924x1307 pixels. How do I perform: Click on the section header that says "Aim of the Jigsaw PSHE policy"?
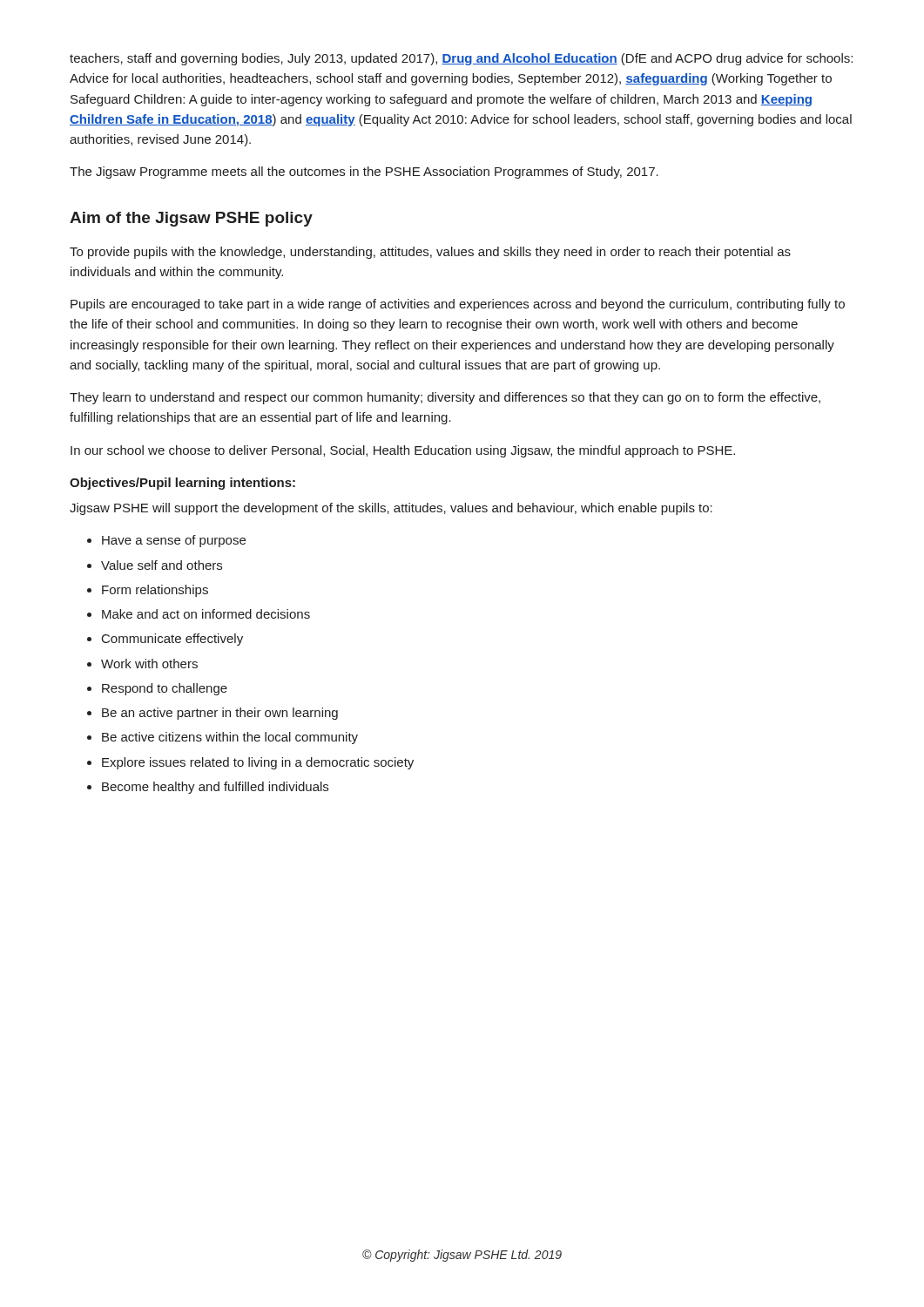click(x=191, y=217)
